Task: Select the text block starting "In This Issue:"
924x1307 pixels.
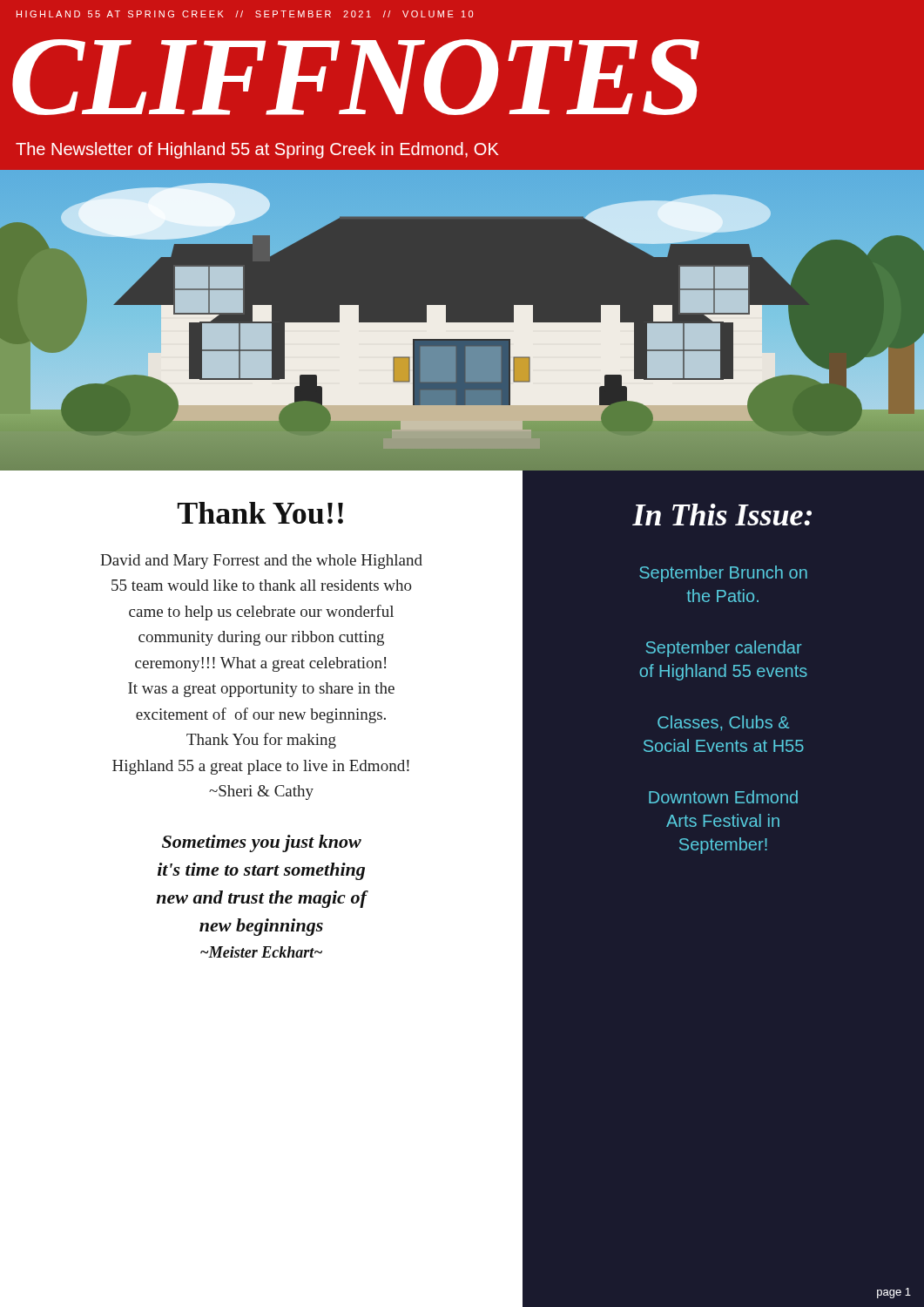Action: click(x=723, y=515)
